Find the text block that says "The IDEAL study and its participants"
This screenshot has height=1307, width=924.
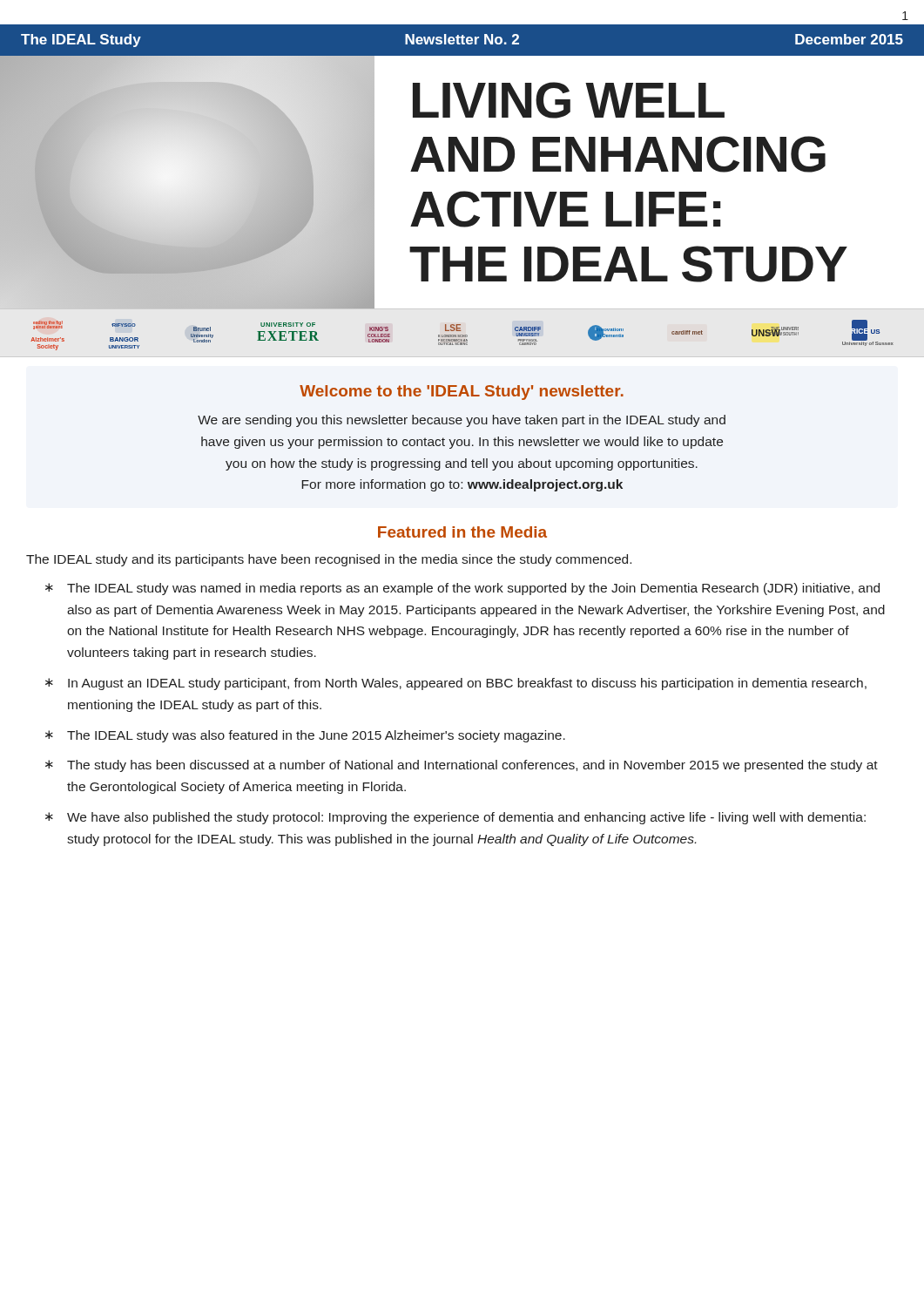(x=329, y=559)
